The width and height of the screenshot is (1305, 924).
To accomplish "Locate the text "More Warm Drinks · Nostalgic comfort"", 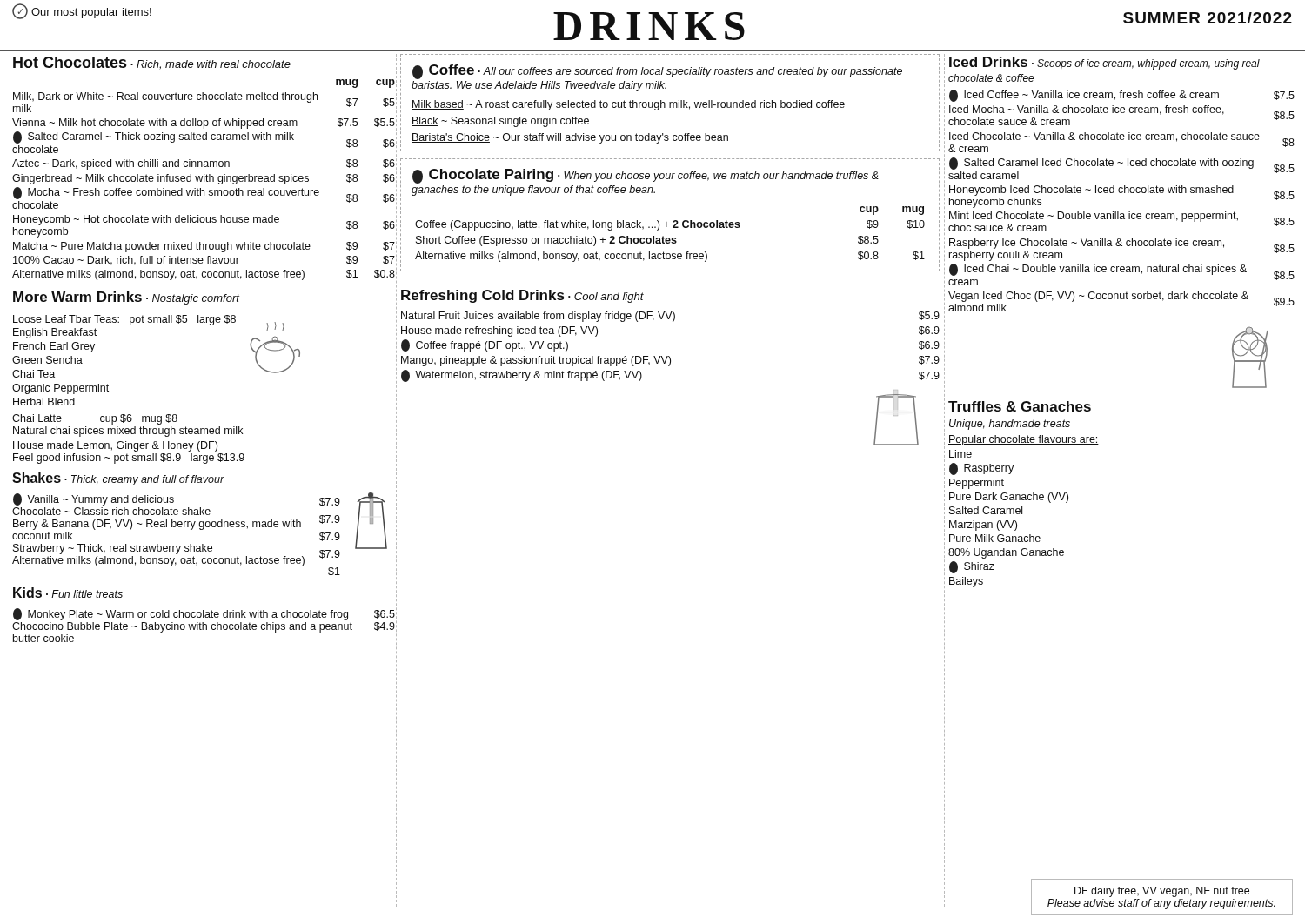I will (x=126, y=297).
